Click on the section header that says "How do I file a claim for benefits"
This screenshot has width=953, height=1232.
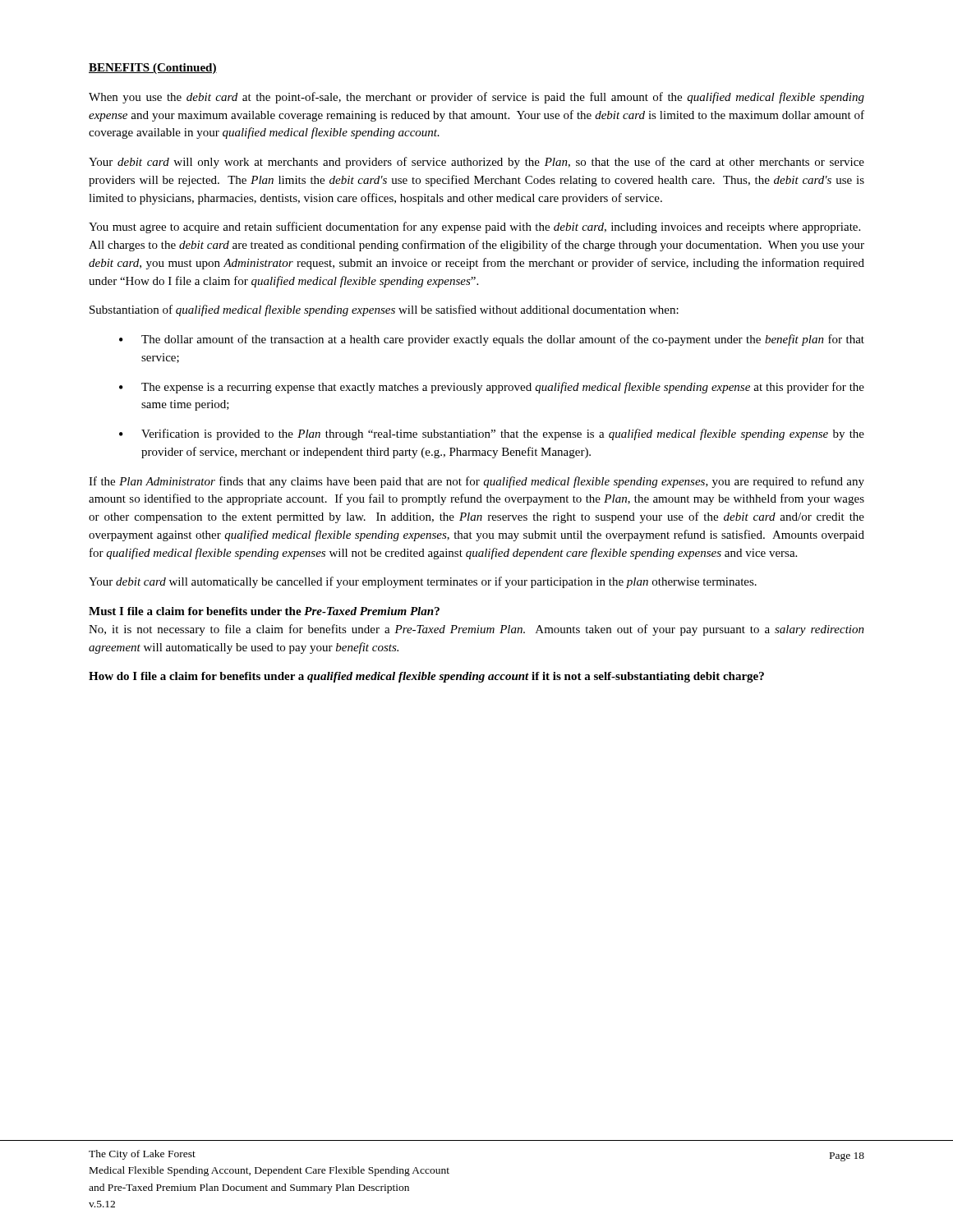427,676
